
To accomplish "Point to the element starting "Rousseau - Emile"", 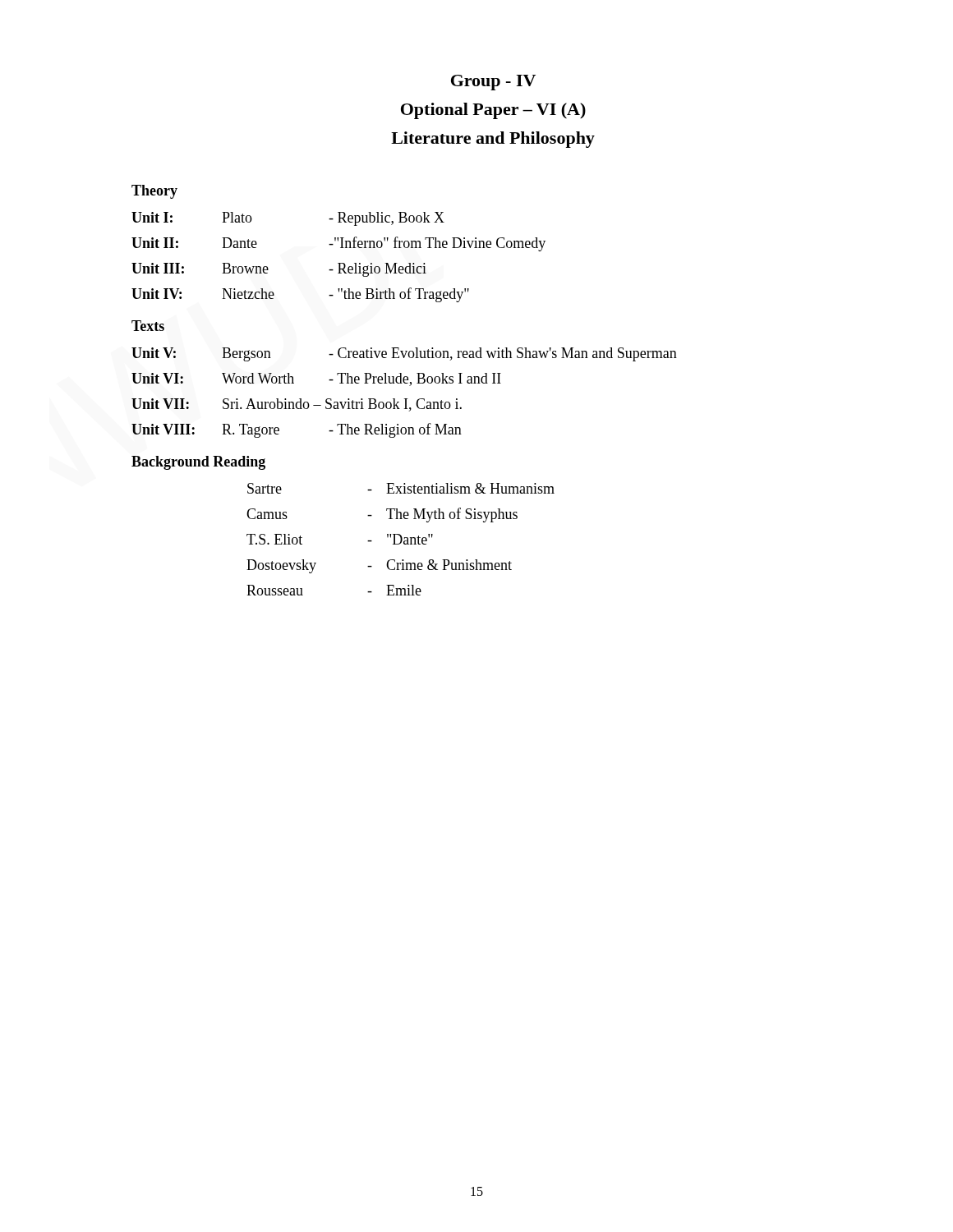I will [276, 589].
